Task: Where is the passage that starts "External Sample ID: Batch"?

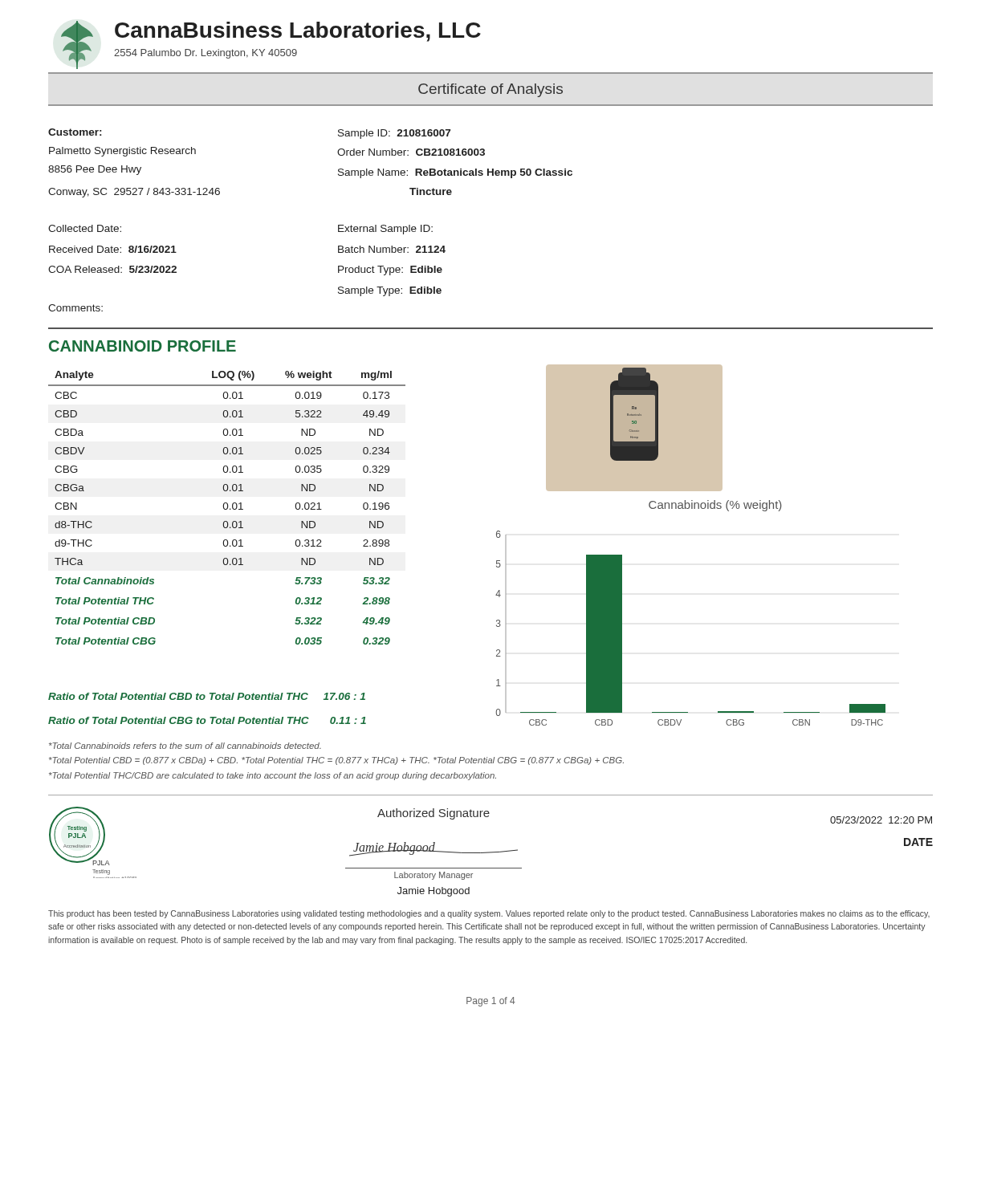Action: pyautogui.click(x=391, y=259)
